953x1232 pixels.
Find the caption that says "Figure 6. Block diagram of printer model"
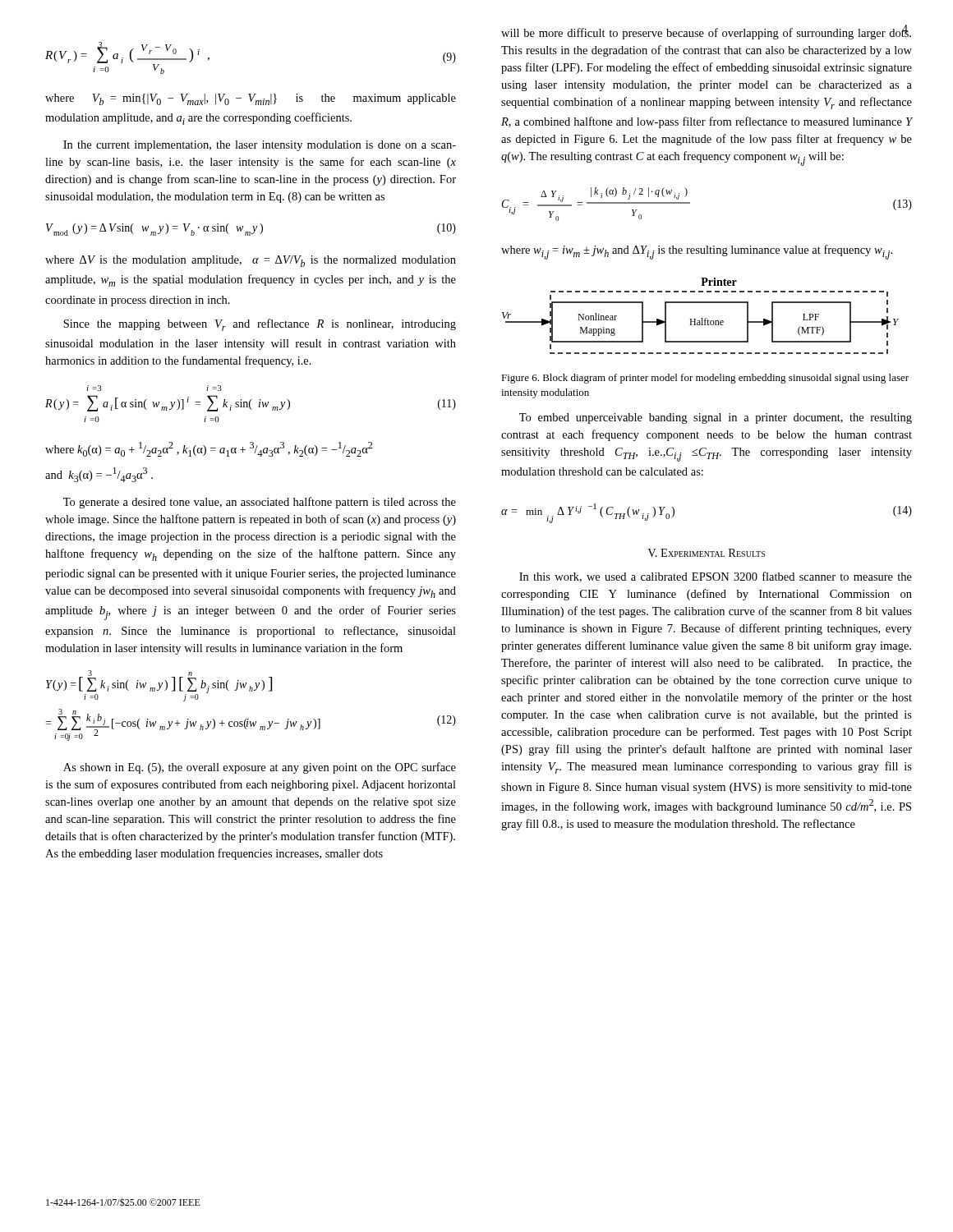pos(705,385)
